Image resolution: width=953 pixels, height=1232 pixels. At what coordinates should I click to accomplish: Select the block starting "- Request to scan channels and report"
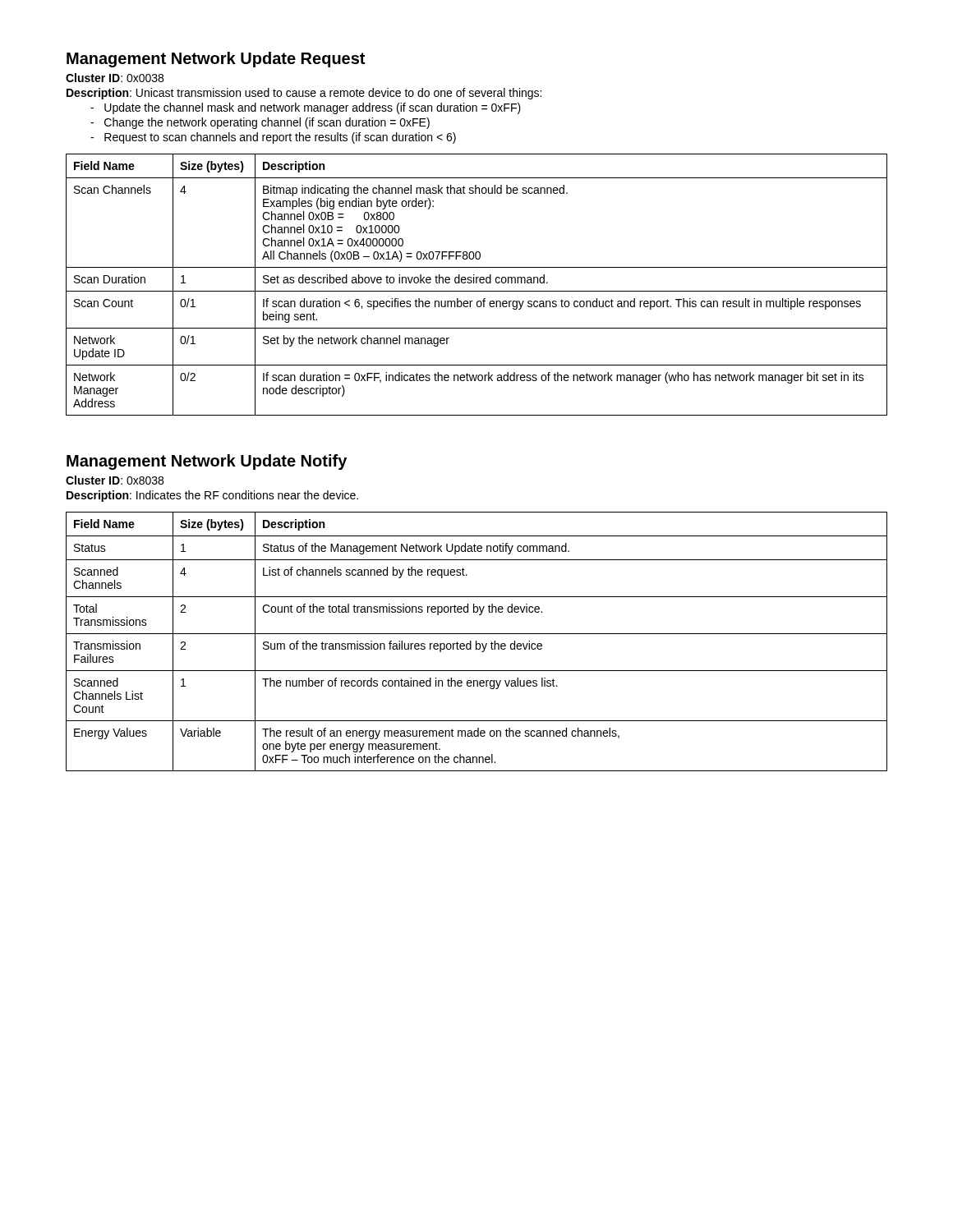[273, 137]
